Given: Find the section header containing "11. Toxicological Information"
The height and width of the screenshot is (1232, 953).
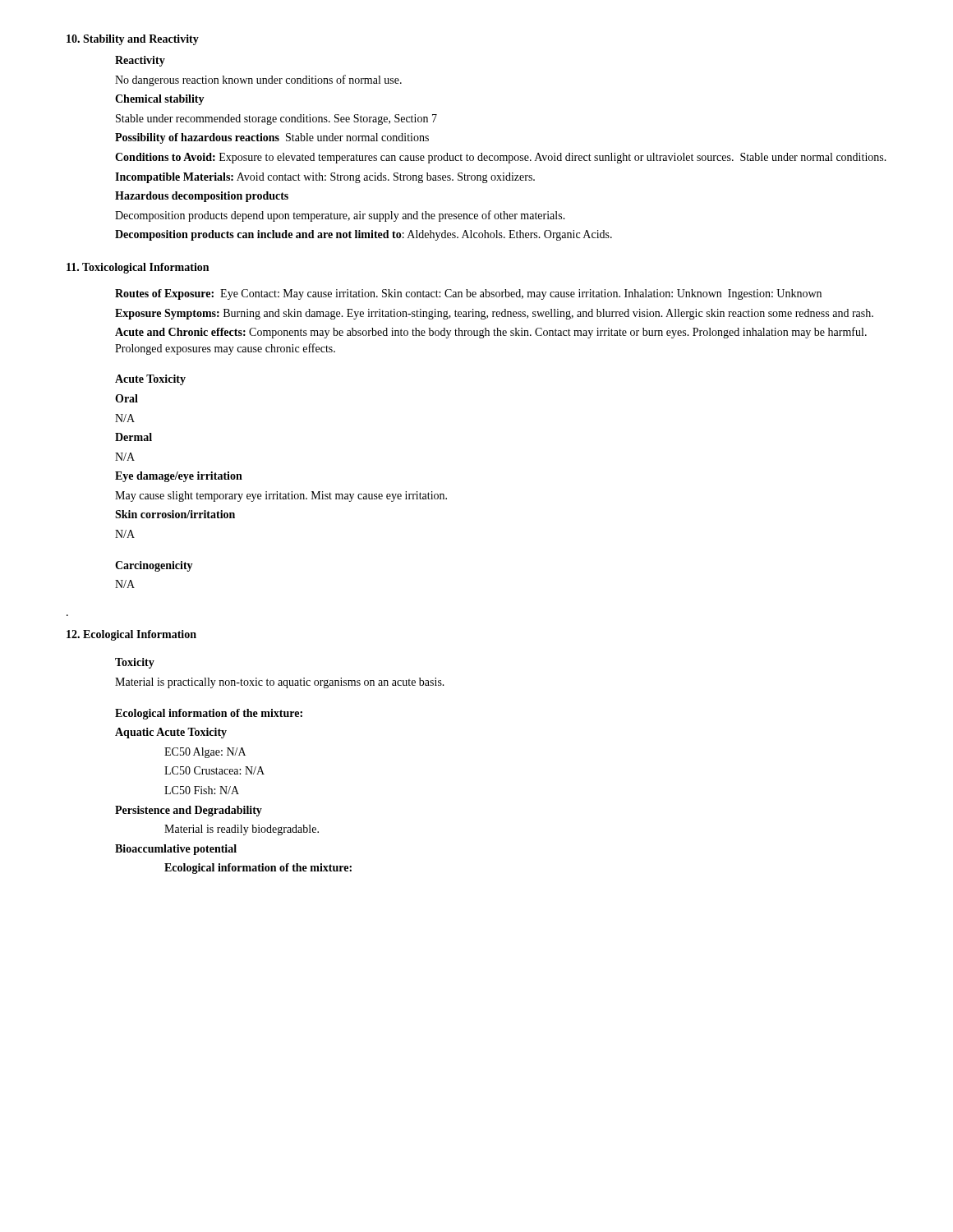Looking at the screenshot, I should click(x=137, y=267).
